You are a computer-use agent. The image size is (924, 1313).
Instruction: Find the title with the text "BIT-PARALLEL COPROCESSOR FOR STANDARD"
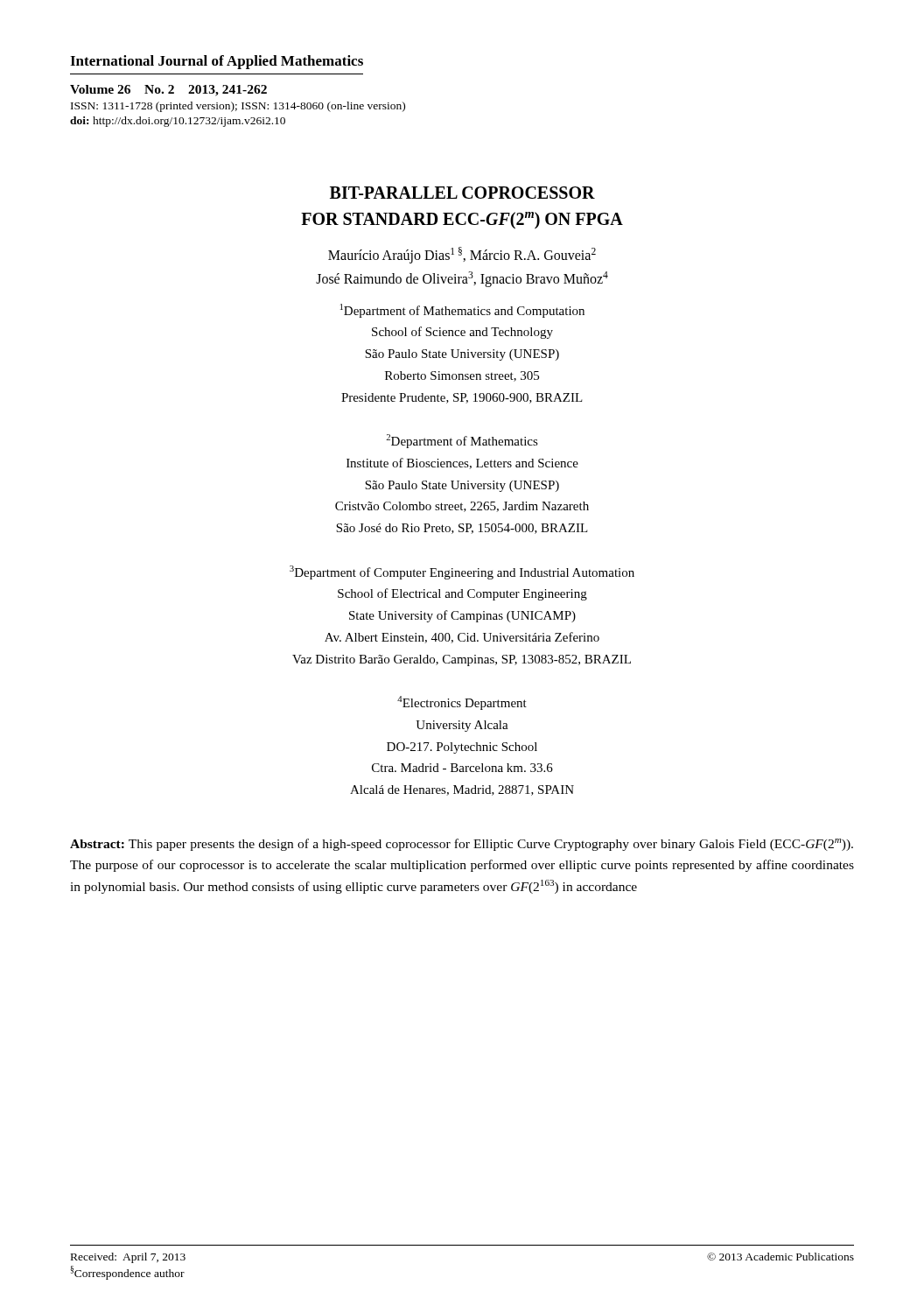(x=462, y=206)
